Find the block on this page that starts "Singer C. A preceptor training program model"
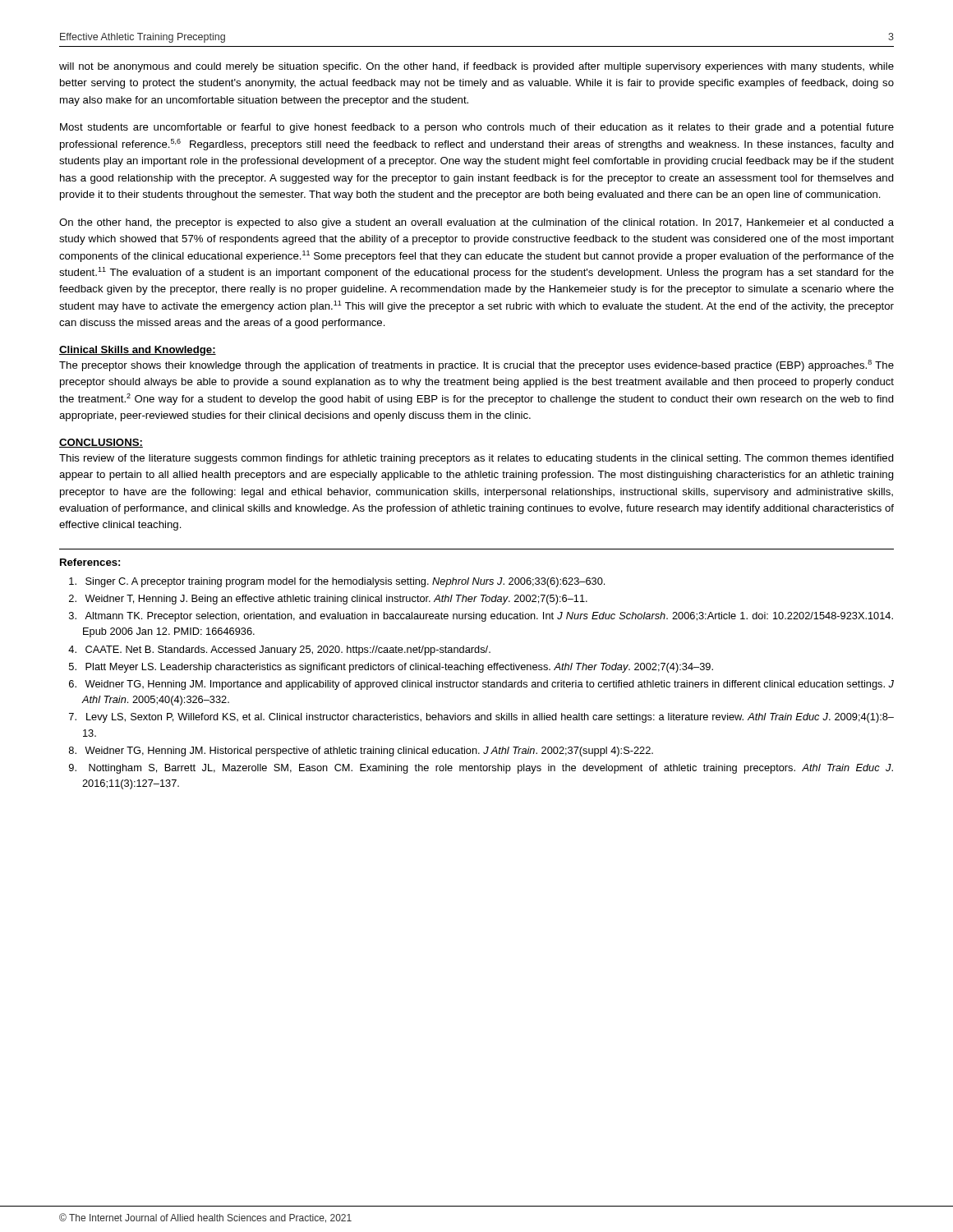 coord(333,581)
